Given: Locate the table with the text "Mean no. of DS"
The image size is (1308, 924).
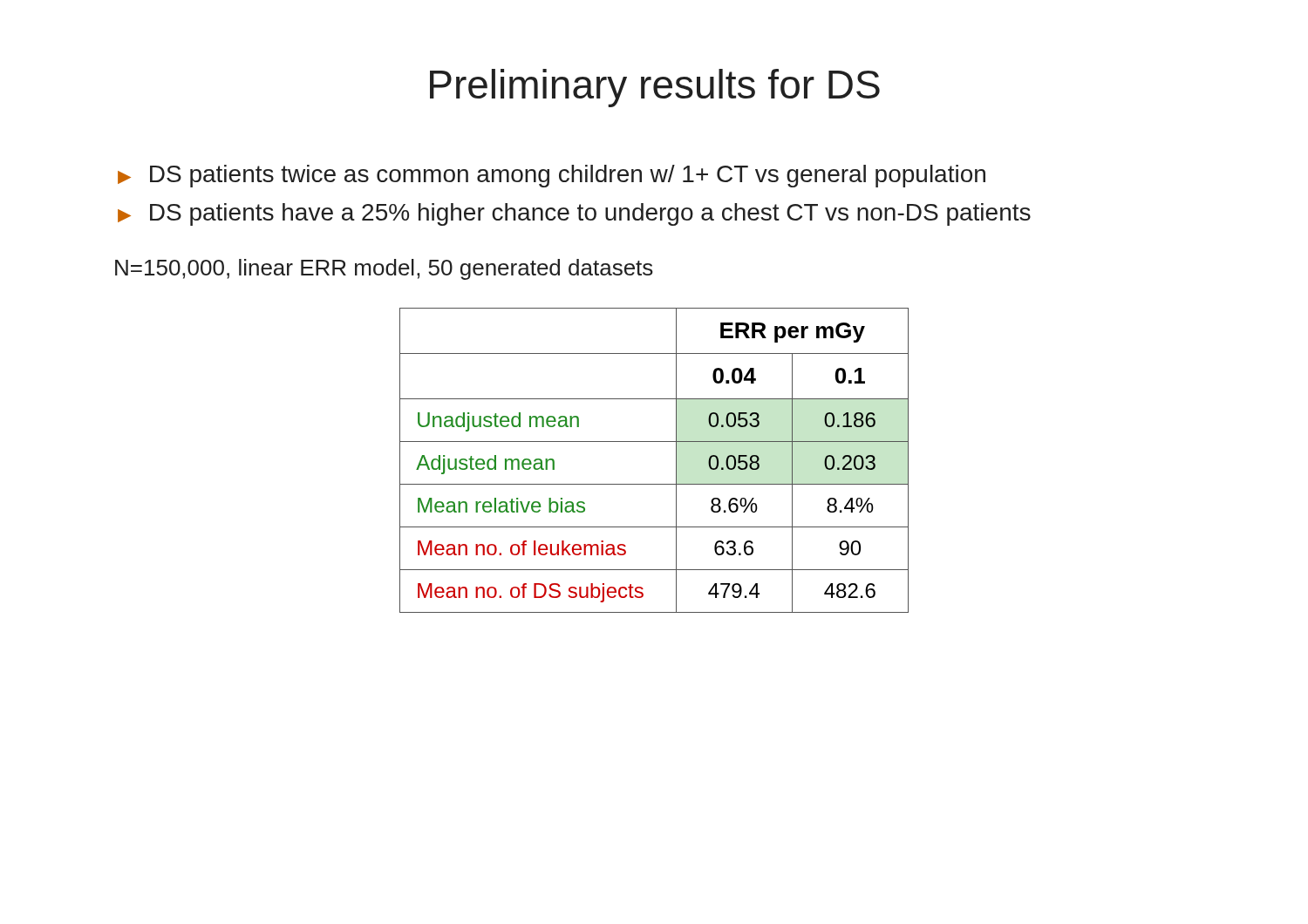Looking at the screenshot, I should [654, 460].
